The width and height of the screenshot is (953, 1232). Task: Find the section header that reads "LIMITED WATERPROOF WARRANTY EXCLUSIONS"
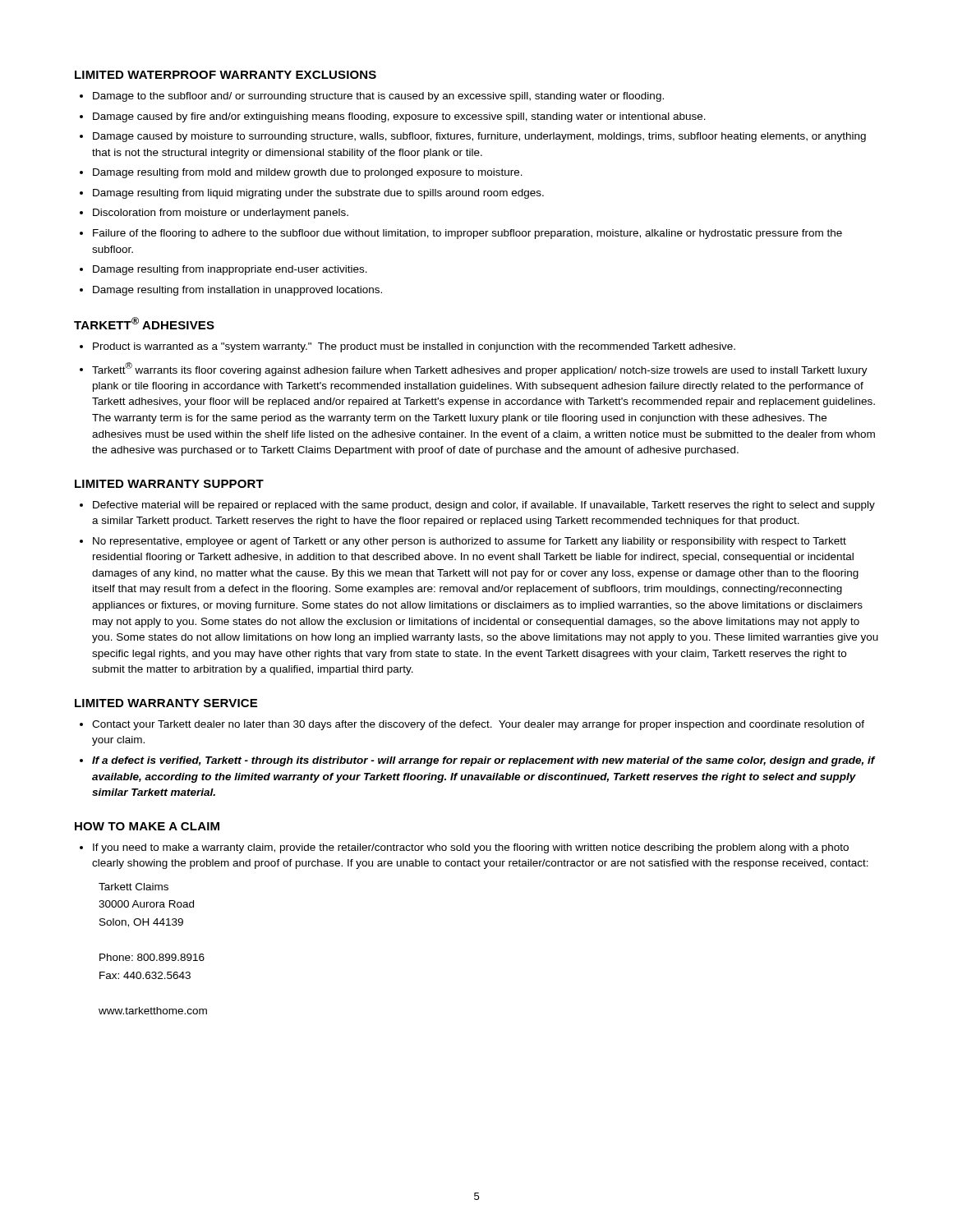(x=225, y=74)
